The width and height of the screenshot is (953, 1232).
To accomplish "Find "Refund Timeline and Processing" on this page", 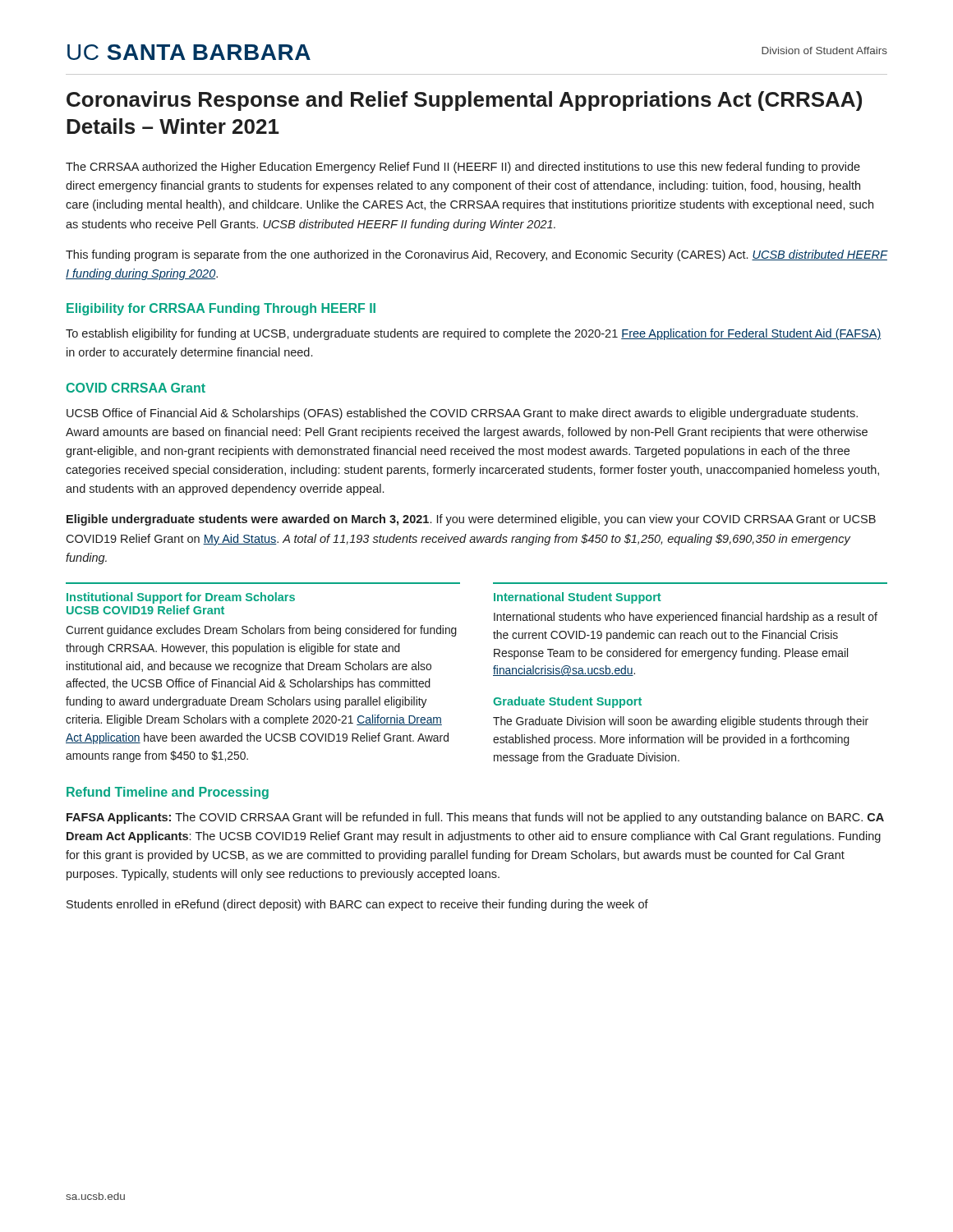I will point(168,792).
